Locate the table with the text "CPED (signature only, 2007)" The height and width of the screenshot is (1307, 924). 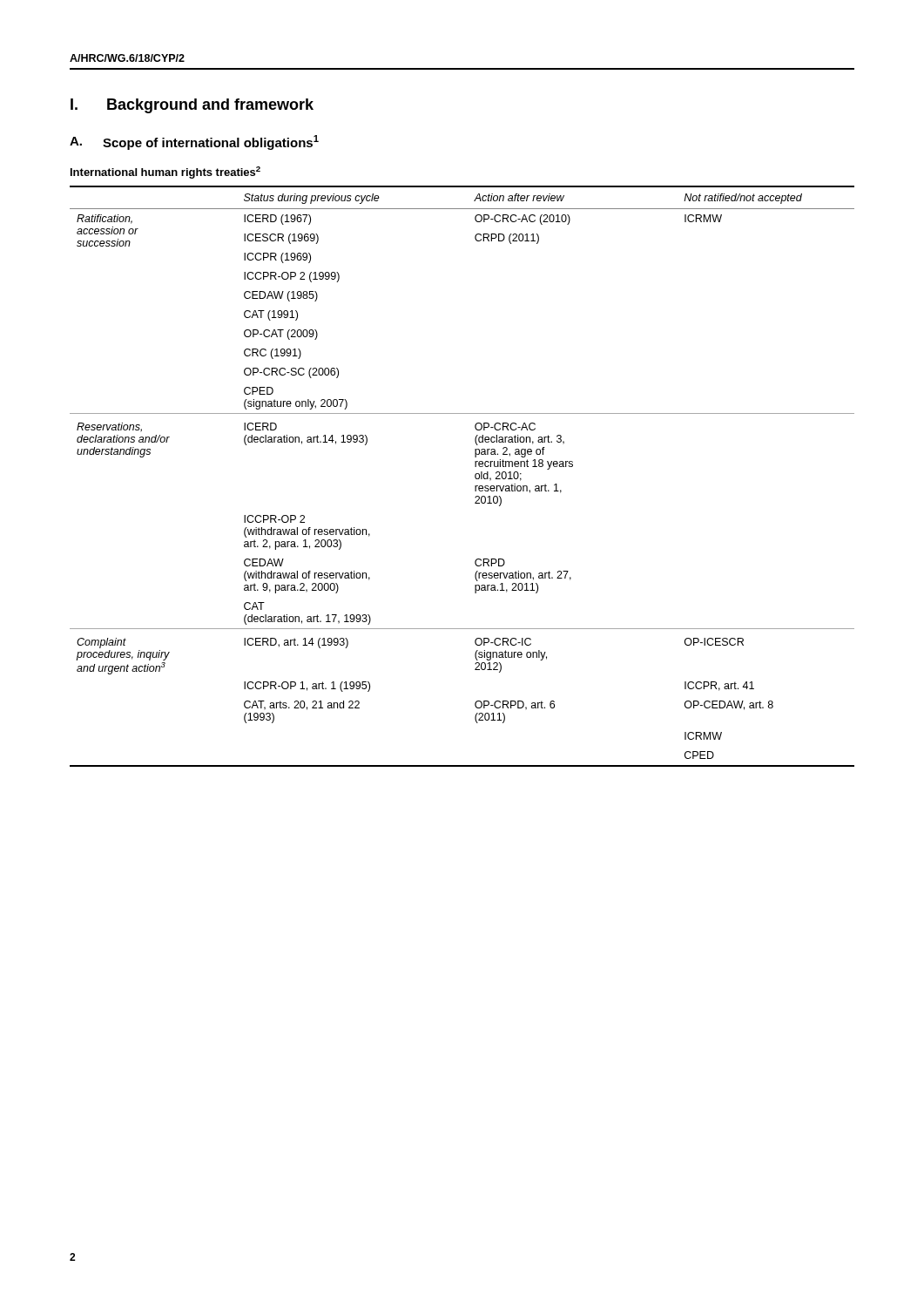462,476
